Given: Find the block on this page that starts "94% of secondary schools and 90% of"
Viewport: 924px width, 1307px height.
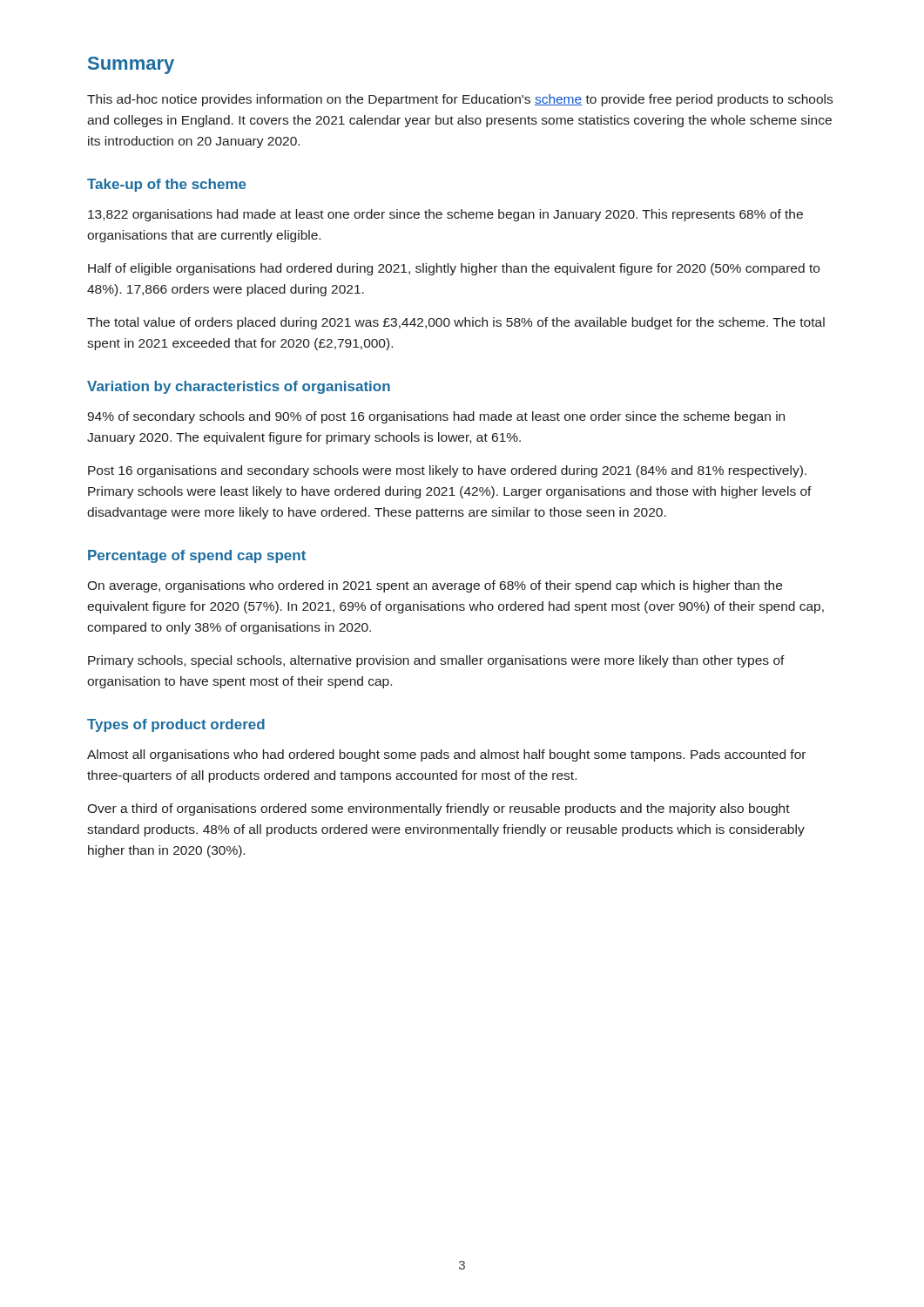Looking at the screenshot, I should click(436, 427).
